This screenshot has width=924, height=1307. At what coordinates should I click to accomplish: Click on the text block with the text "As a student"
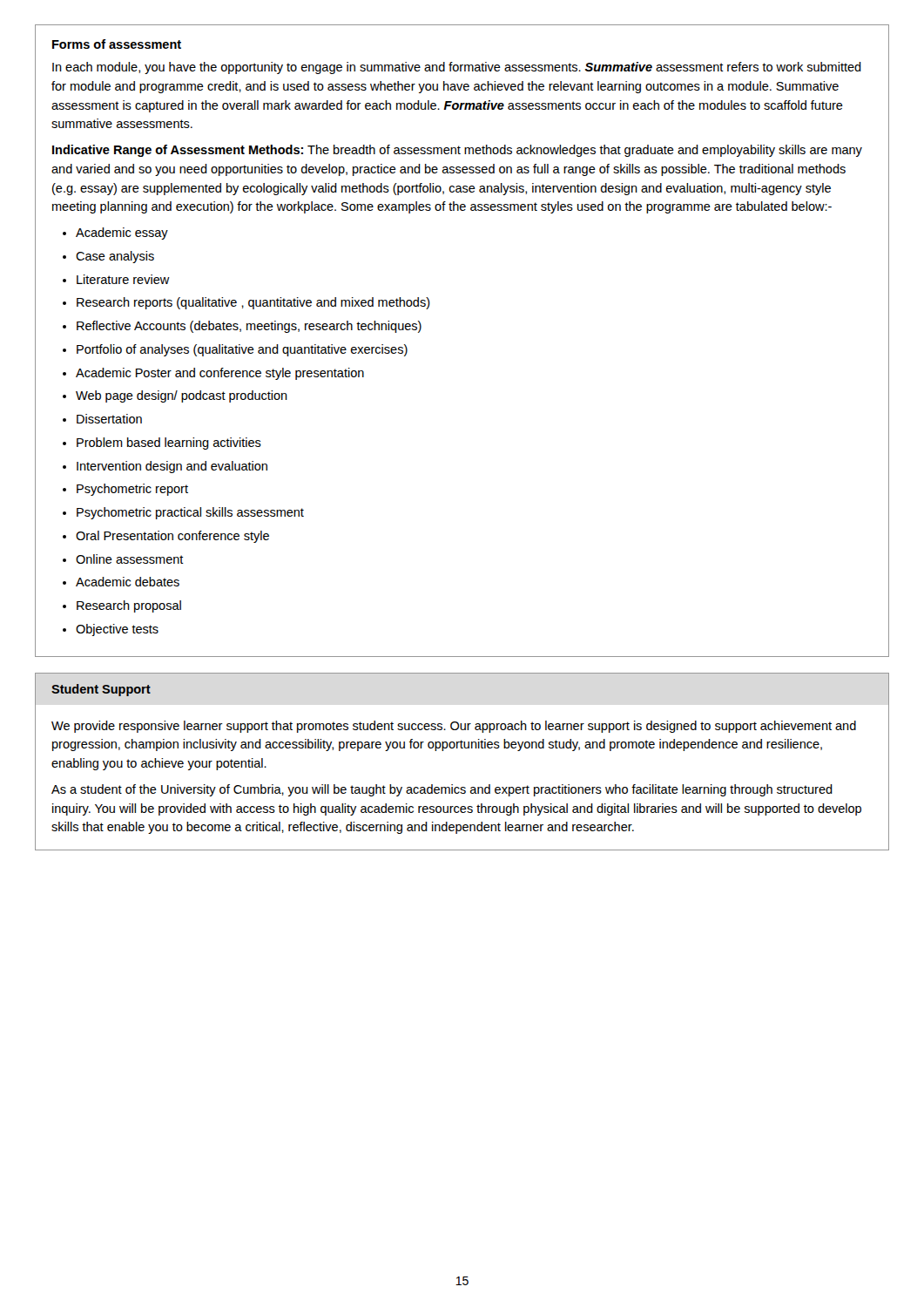[457, 808]
